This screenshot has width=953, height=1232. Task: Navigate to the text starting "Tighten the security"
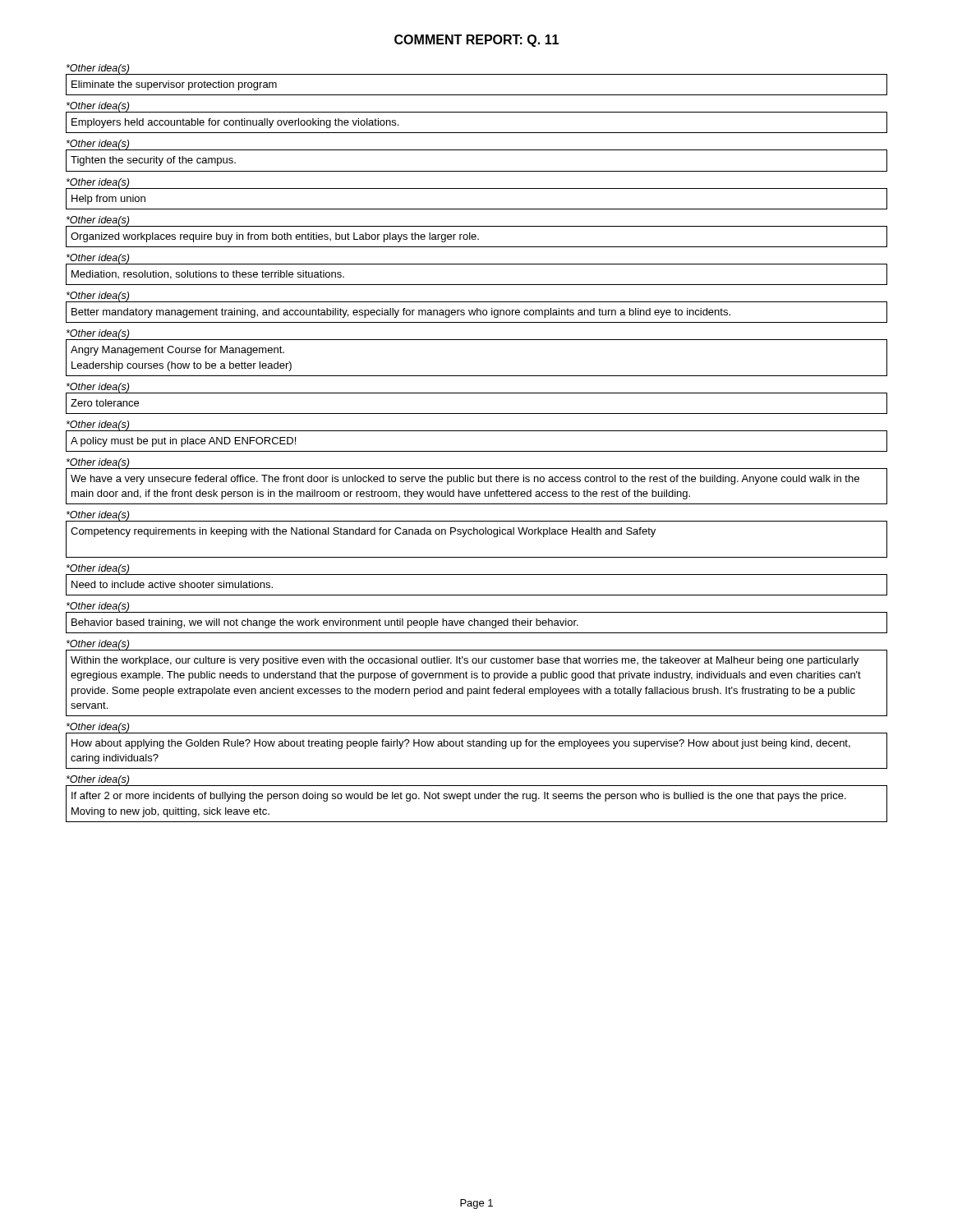click(x=154, y=160)
